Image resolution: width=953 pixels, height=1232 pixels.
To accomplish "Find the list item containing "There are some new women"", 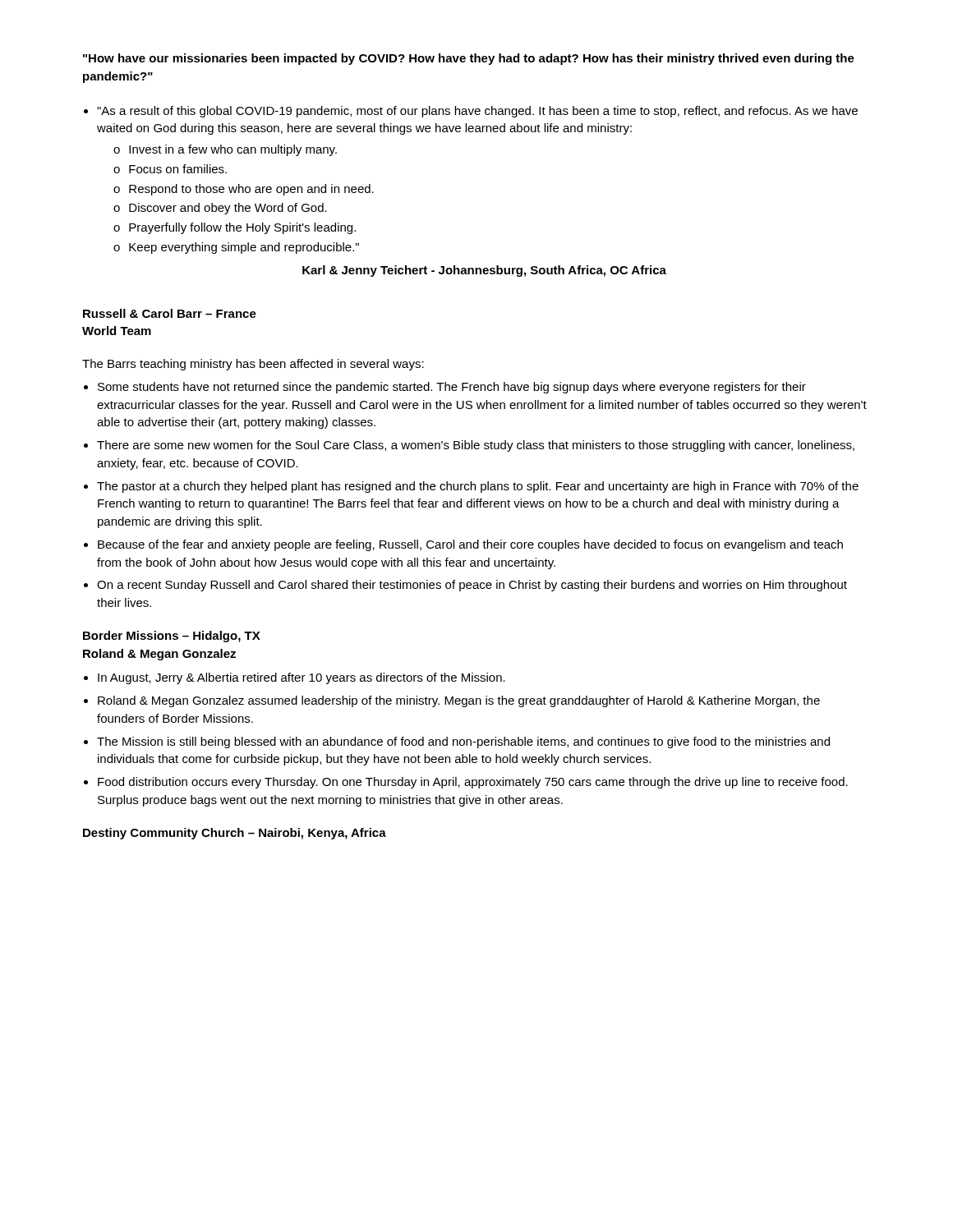I will [x=484, y=454].
